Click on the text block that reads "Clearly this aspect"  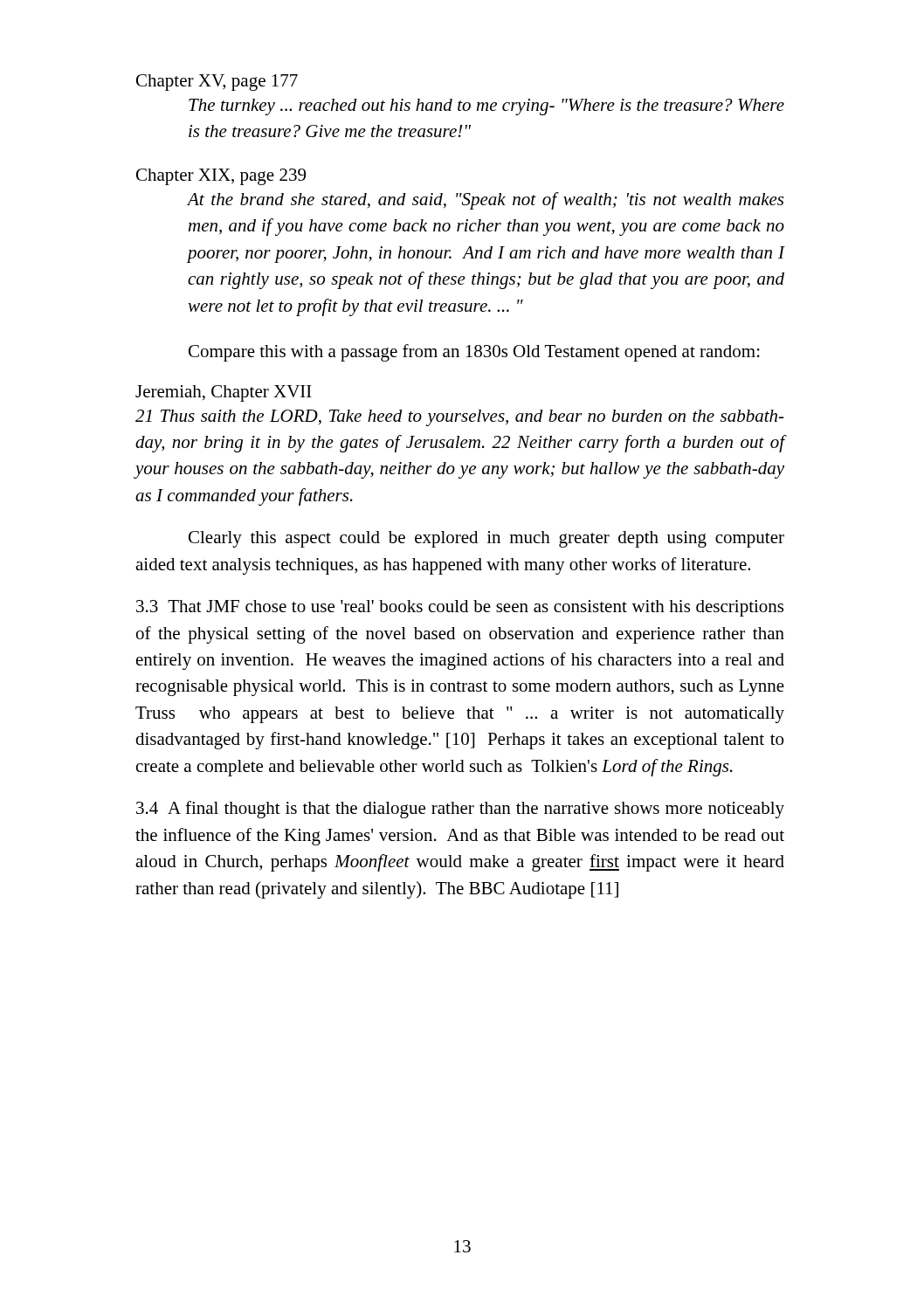coord(460,551)
